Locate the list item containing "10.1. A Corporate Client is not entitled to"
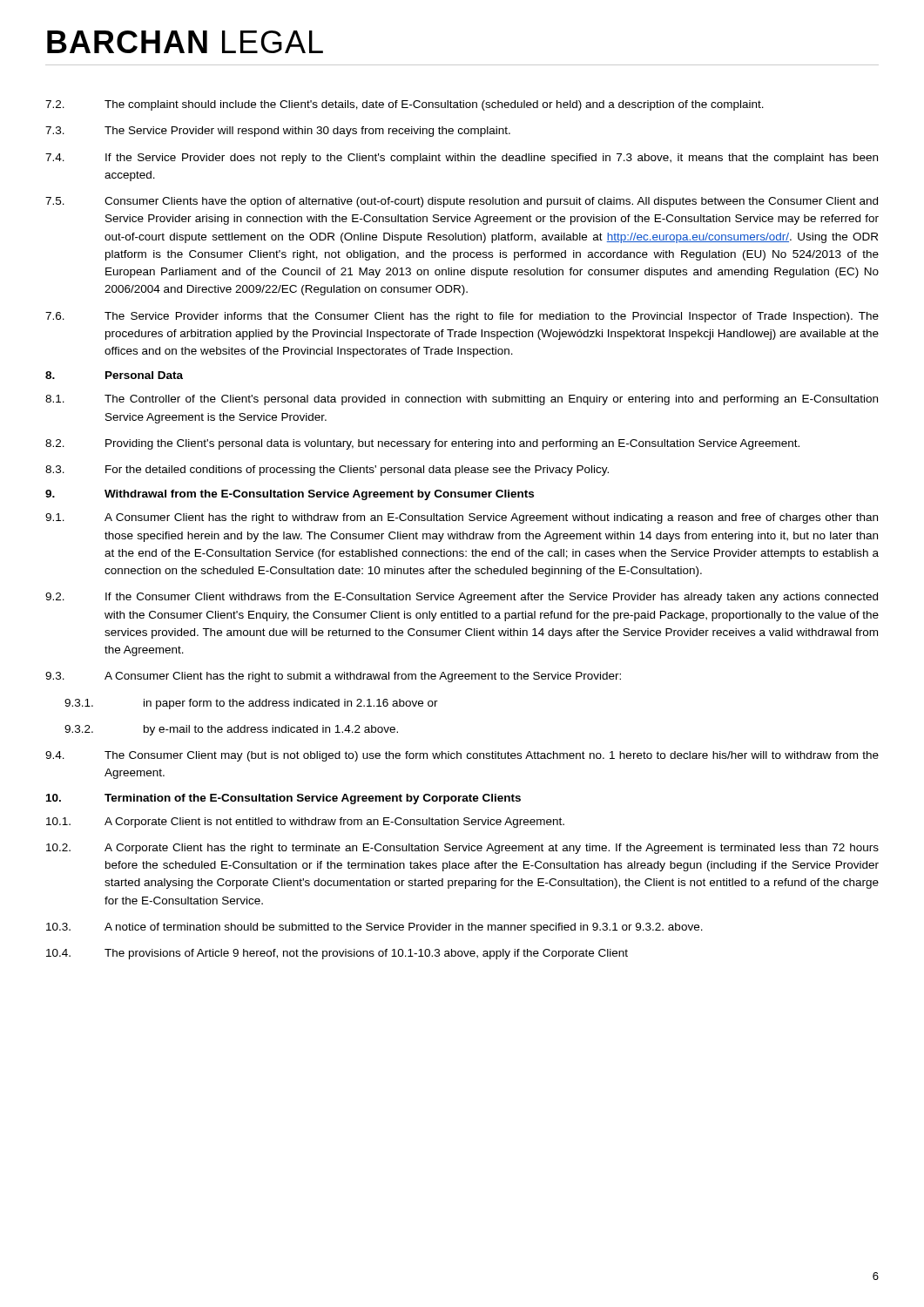924x1307 pixels. point(462,821)
